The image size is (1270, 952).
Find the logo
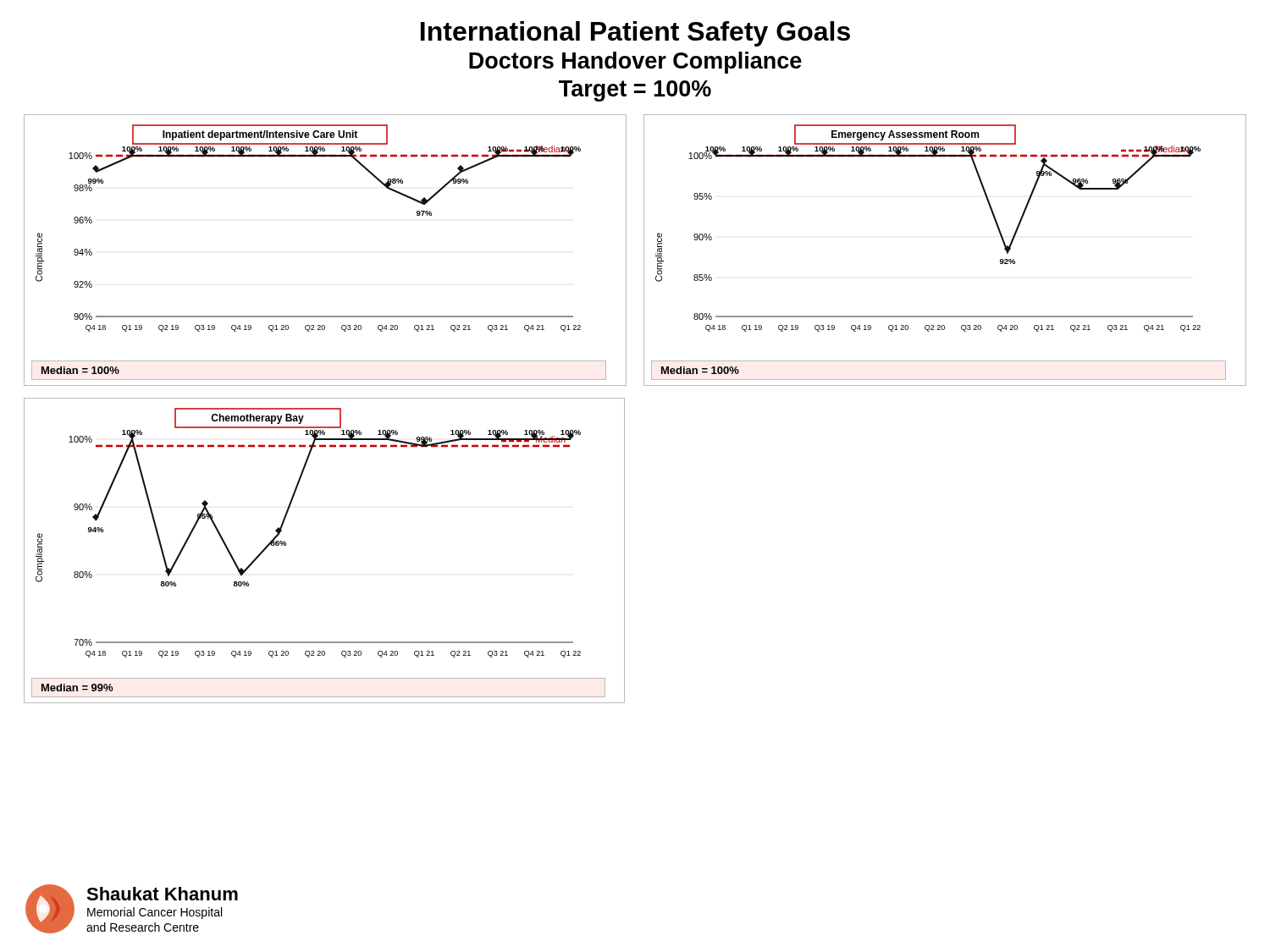(131, 909)
